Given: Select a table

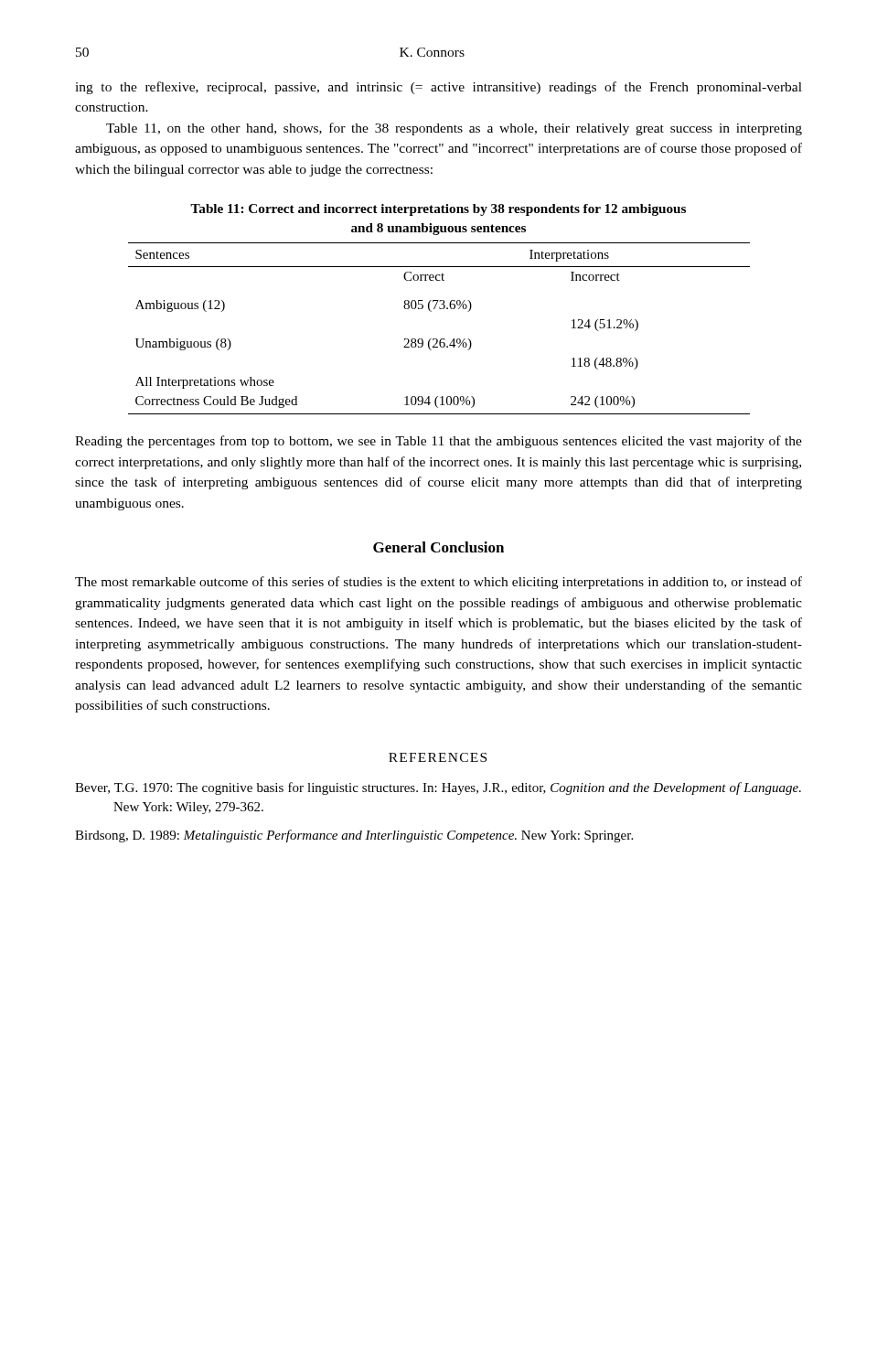Looking at the screenshot, I should pos(438,329).
